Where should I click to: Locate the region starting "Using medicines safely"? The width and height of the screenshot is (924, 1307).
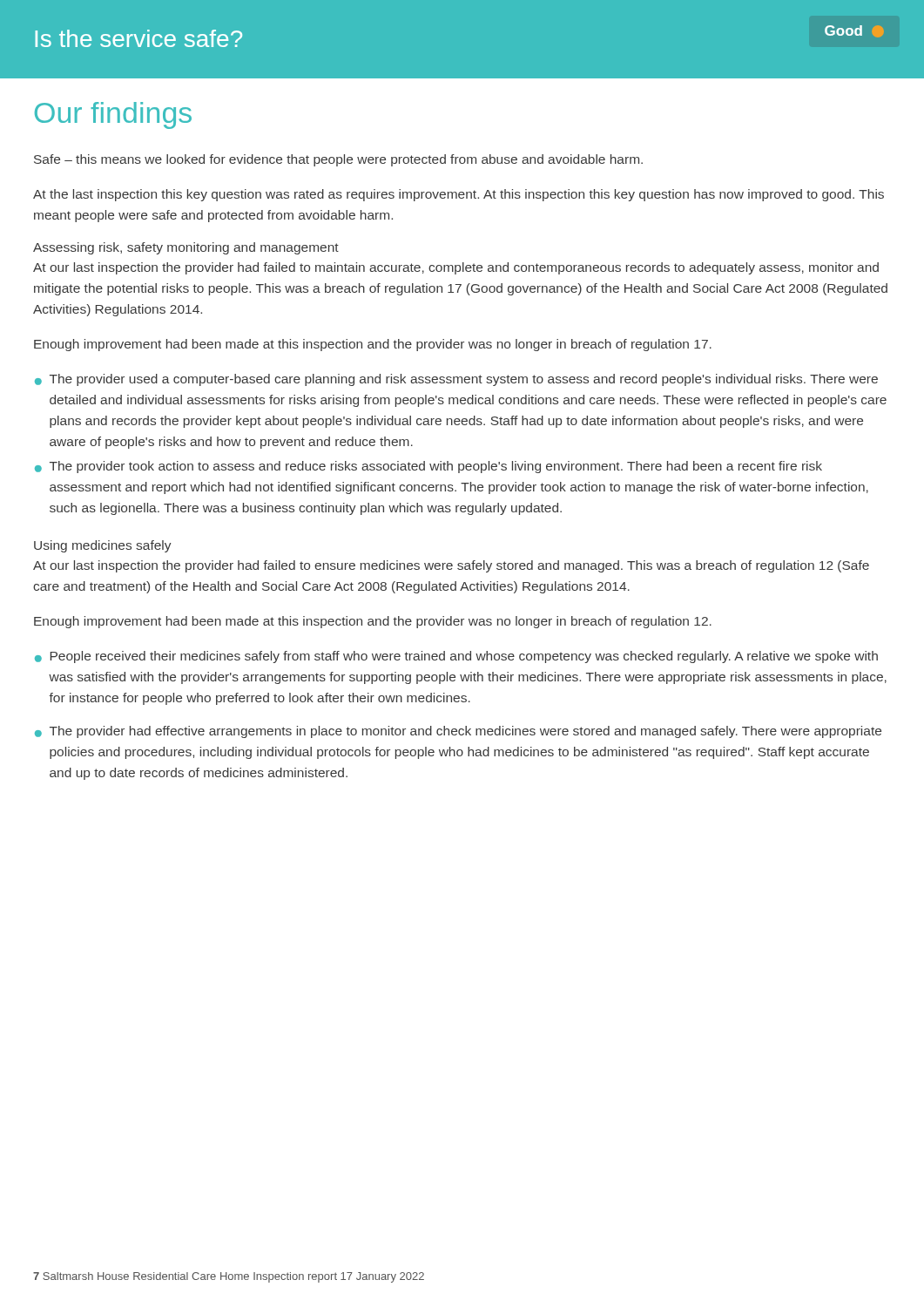103,546
